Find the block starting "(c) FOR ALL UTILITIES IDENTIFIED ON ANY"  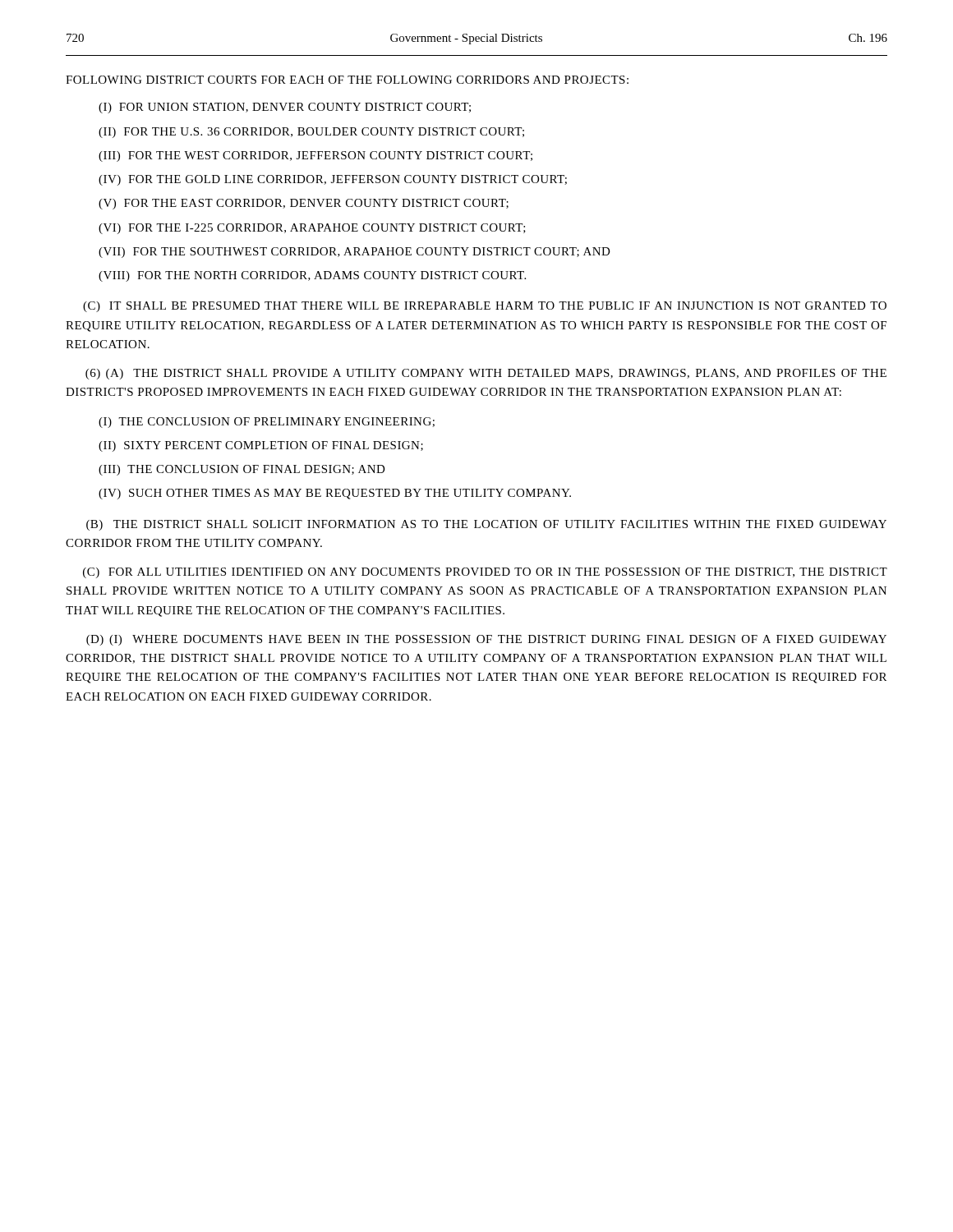point(476,591)
